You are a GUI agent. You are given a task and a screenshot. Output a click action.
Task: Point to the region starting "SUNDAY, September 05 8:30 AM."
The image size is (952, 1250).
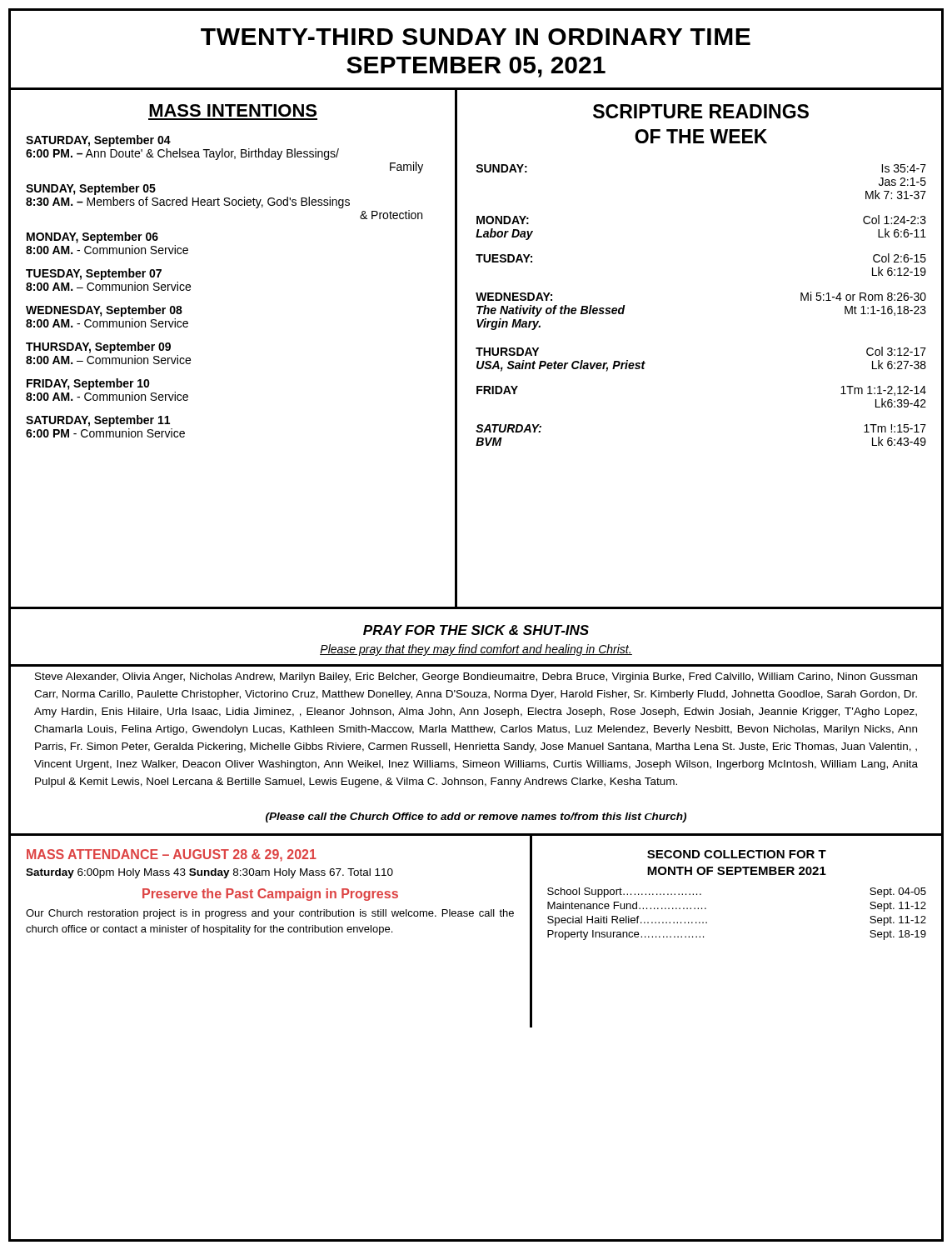(233, 202)
